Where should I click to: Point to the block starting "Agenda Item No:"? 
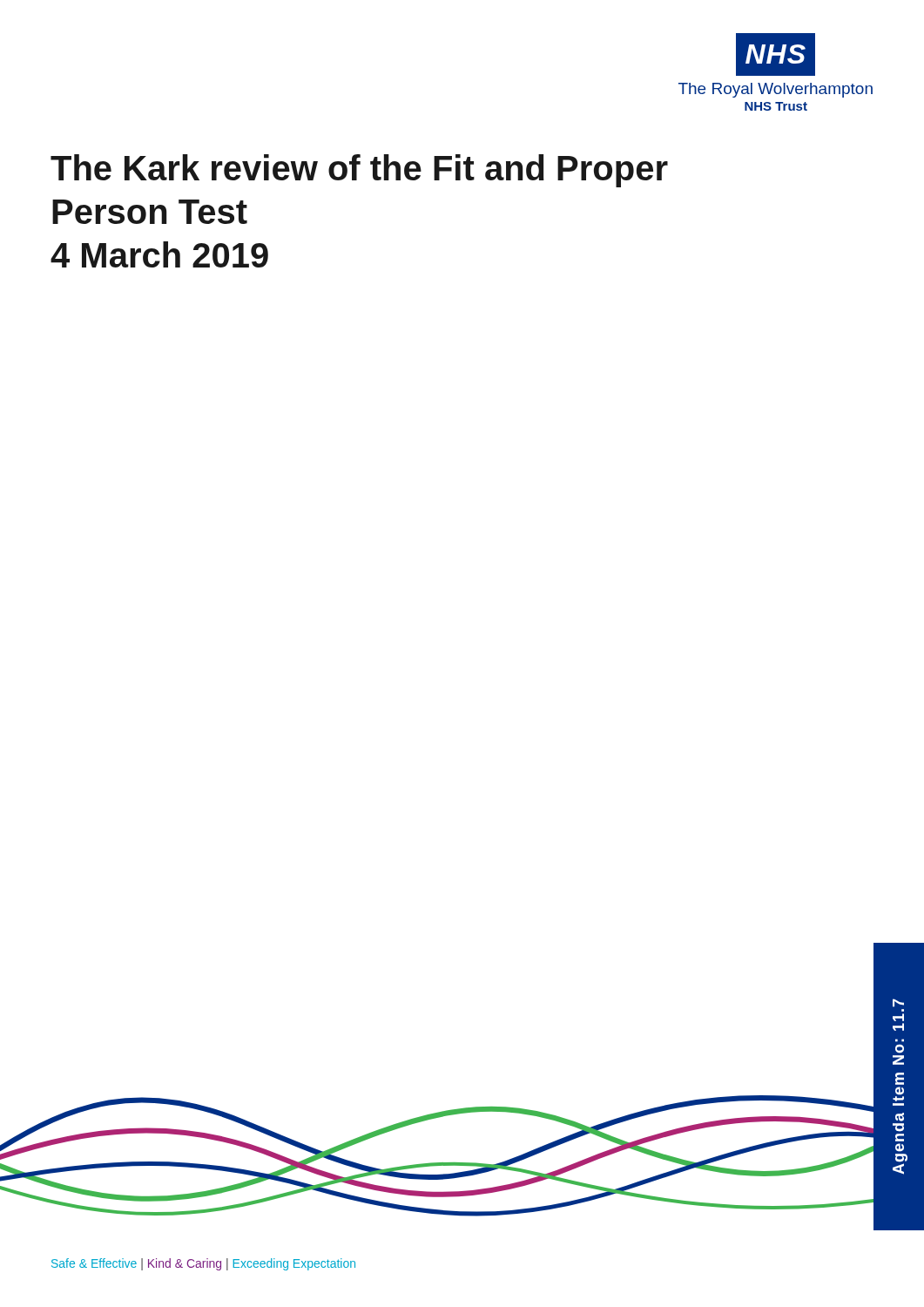click(899, 1087)
